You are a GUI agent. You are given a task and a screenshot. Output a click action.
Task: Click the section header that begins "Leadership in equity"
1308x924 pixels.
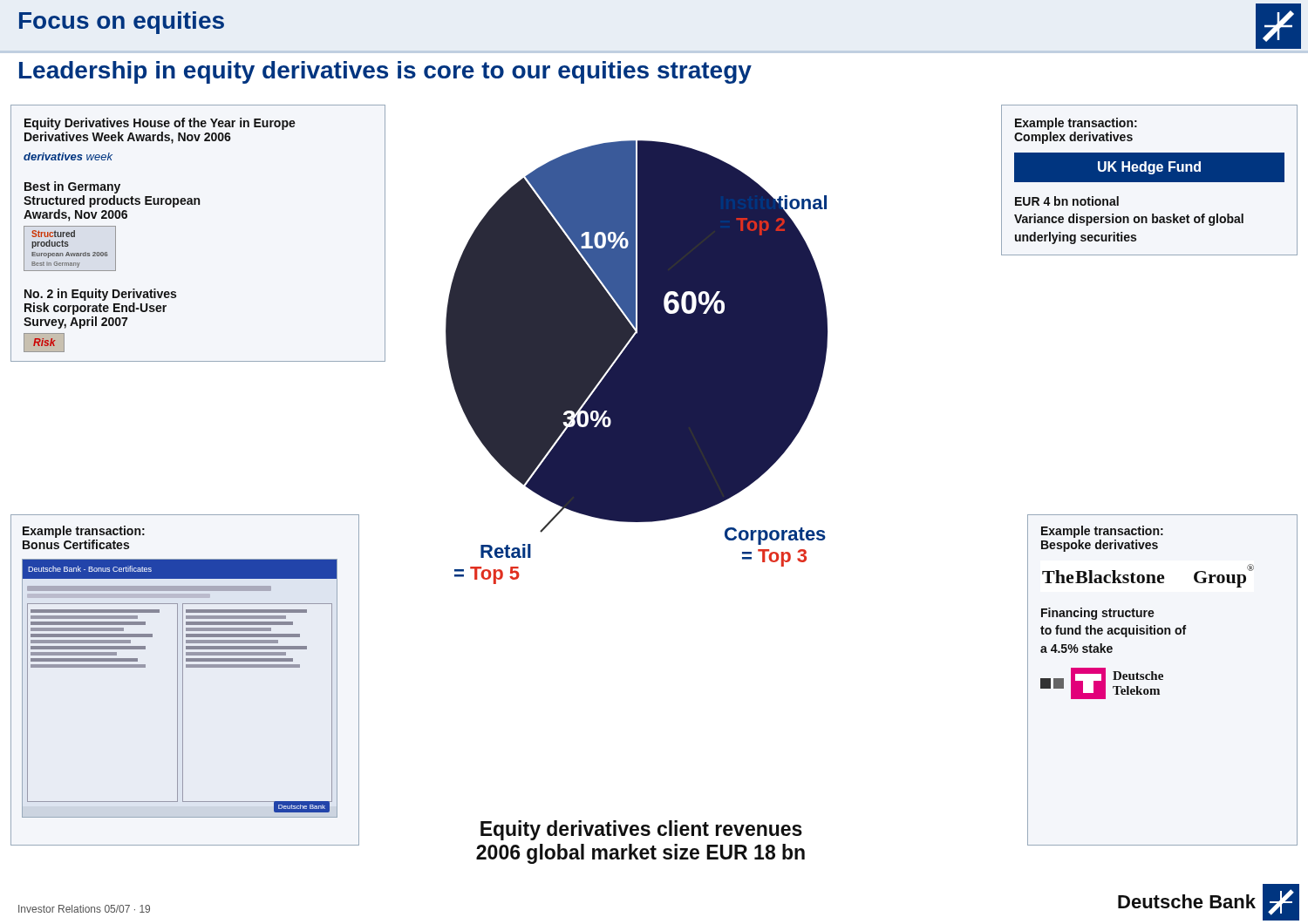pos(384,70)
